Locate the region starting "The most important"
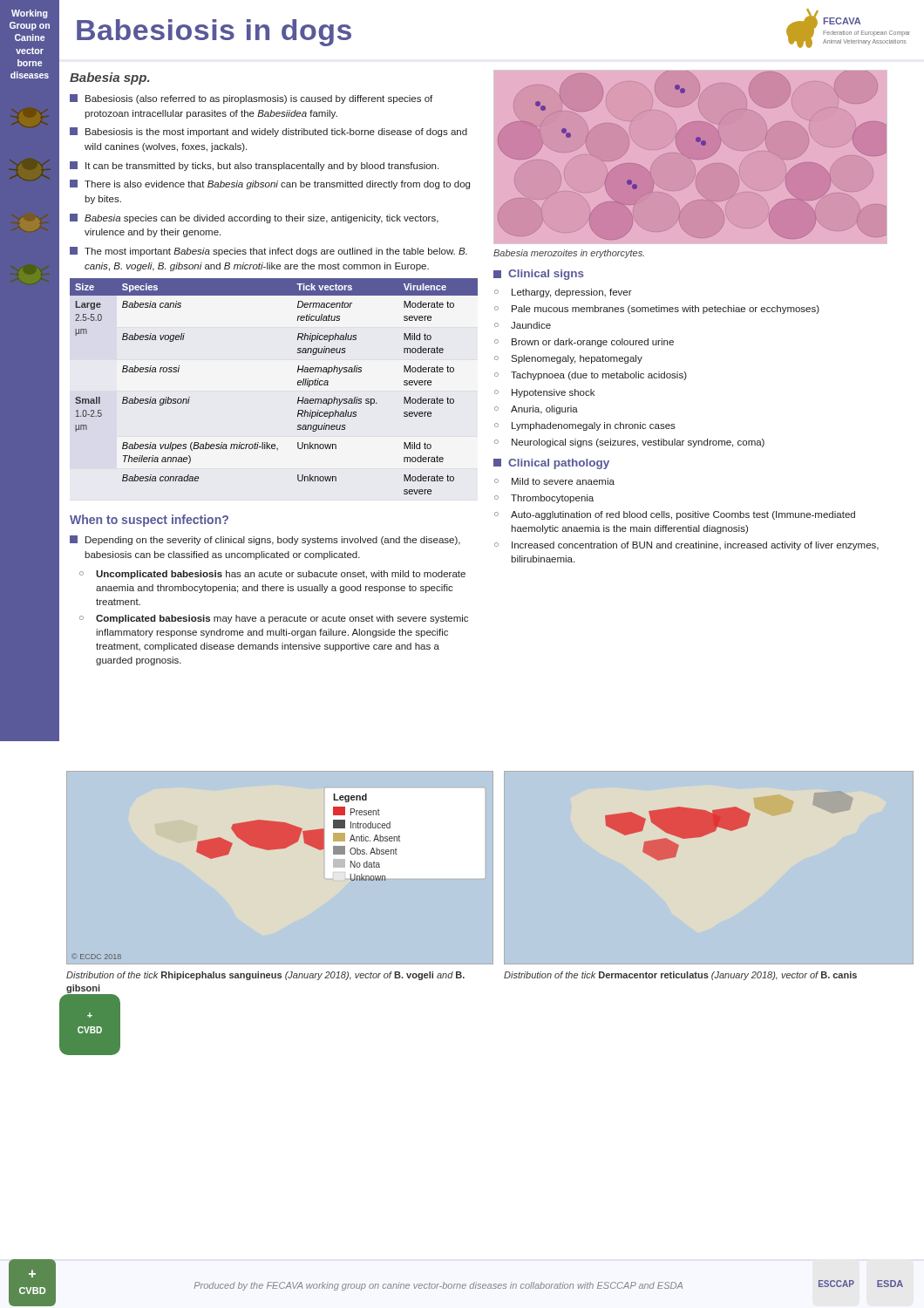 (x=274, y=259)
